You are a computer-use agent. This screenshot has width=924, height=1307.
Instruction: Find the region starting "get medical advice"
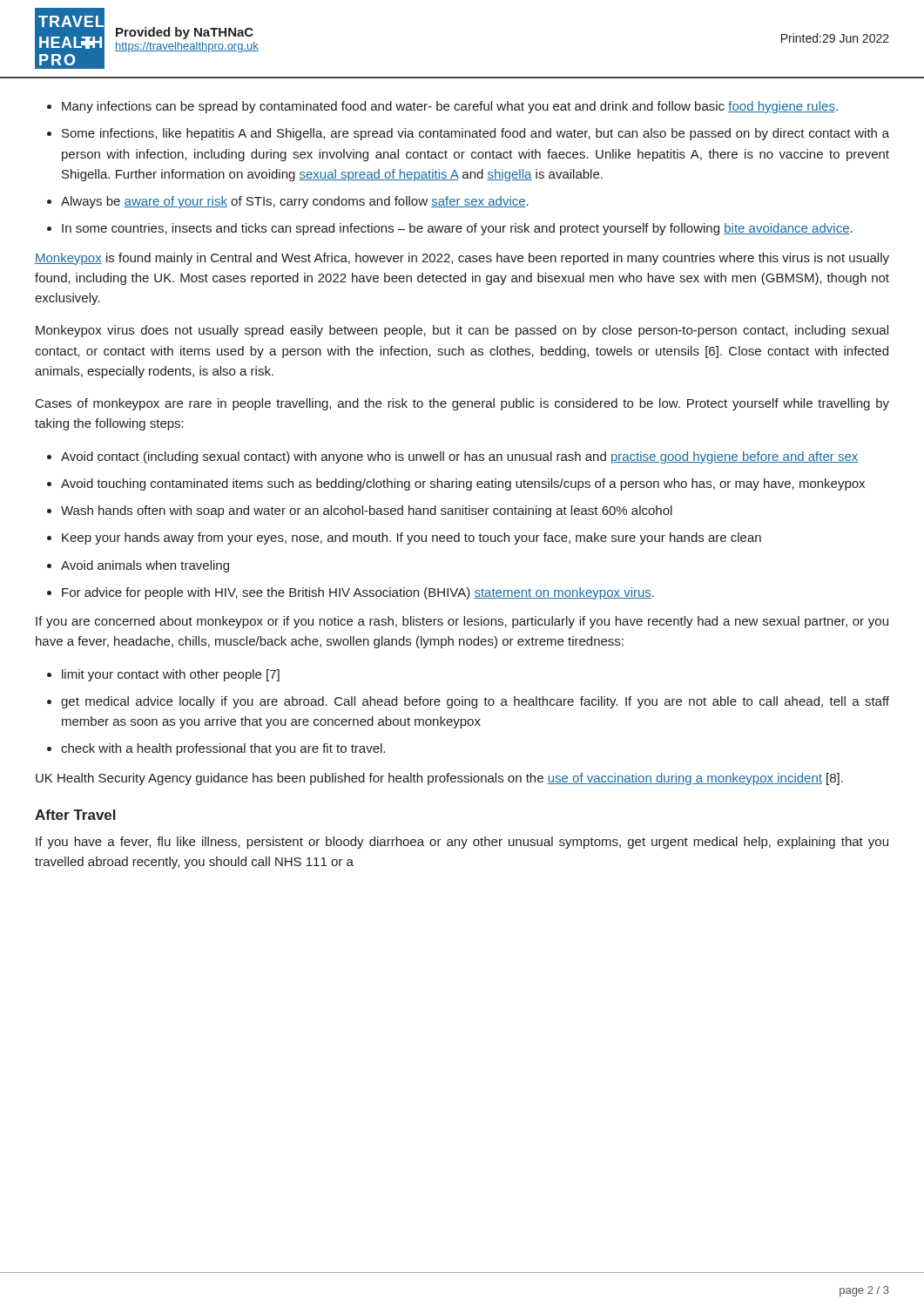point(475,711)
